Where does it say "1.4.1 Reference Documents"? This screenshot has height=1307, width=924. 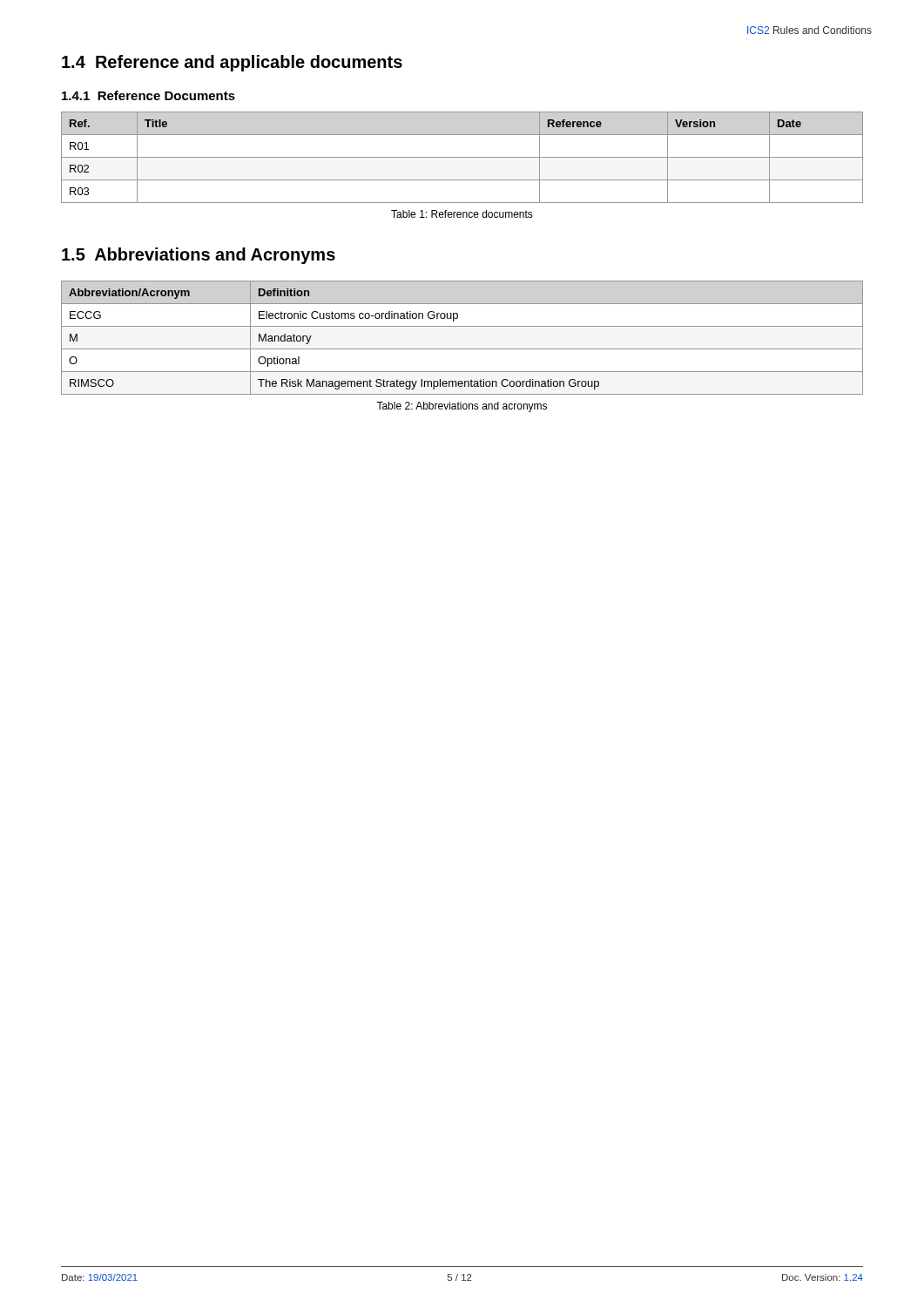click(x=148, y=95)
